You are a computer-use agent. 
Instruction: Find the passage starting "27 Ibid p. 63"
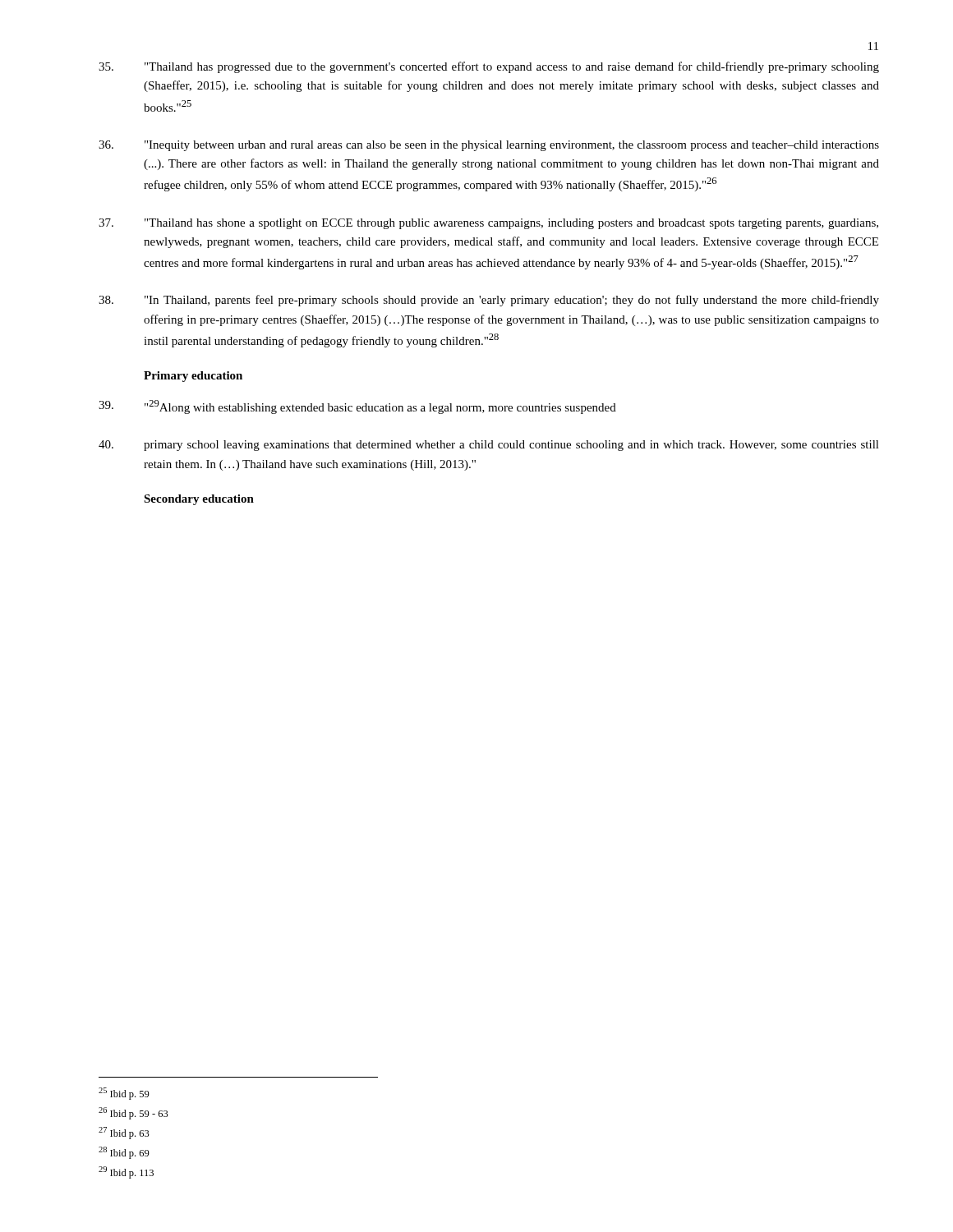coord(124,1133)
